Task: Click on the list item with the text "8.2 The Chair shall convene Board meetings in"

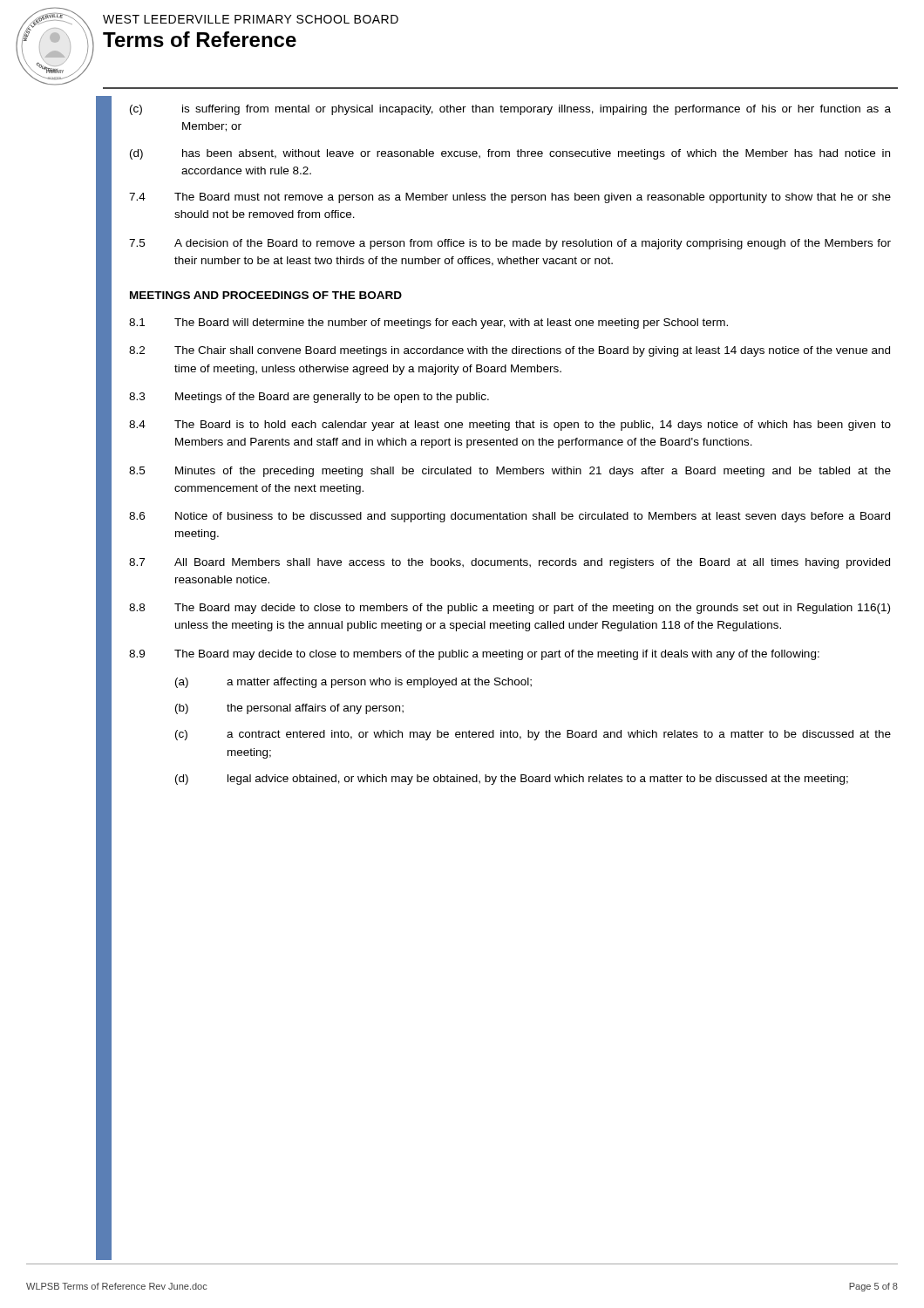Action: click(510, 360)
